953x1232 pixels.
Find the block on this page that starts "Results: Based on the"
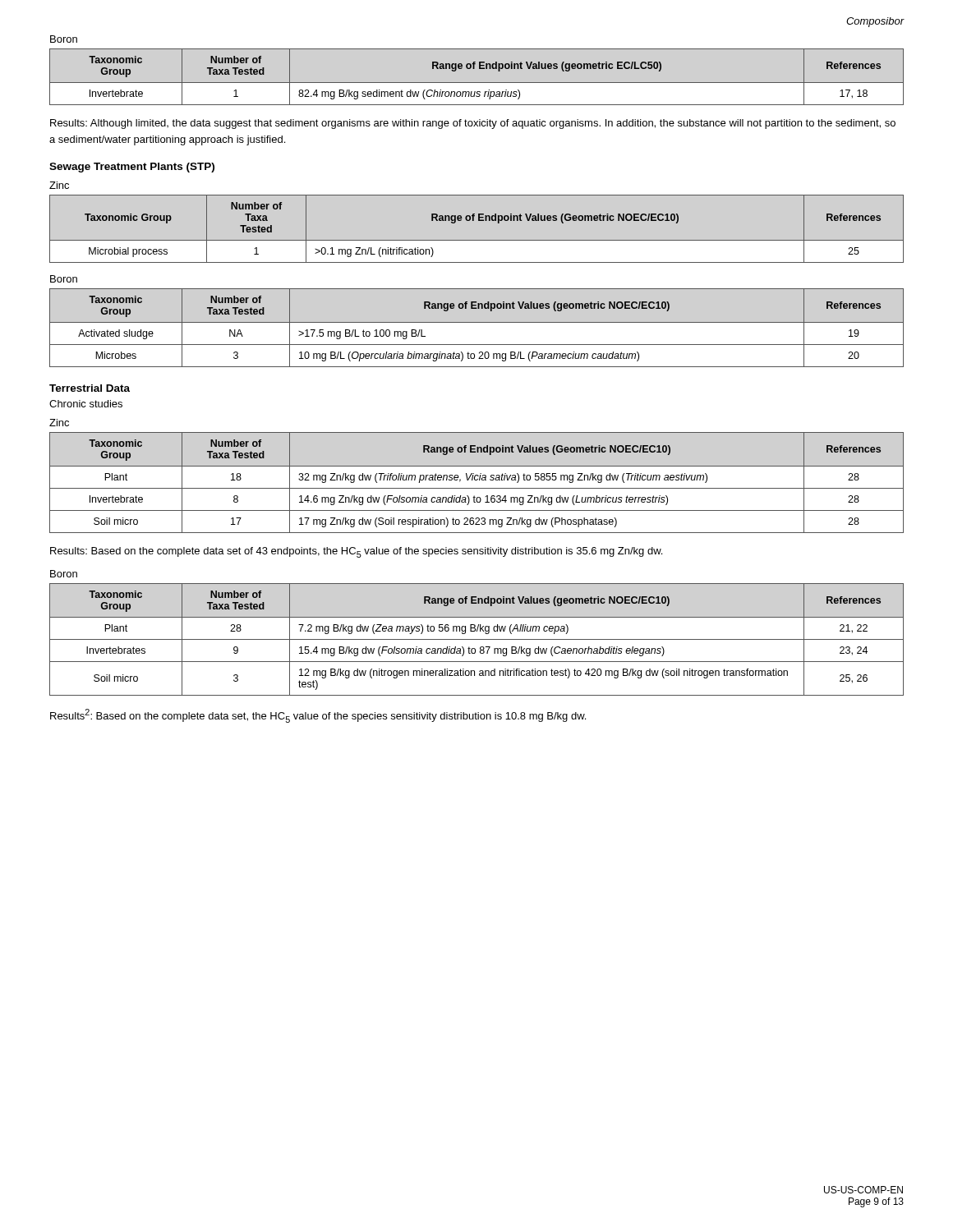[x=356, y=552]
